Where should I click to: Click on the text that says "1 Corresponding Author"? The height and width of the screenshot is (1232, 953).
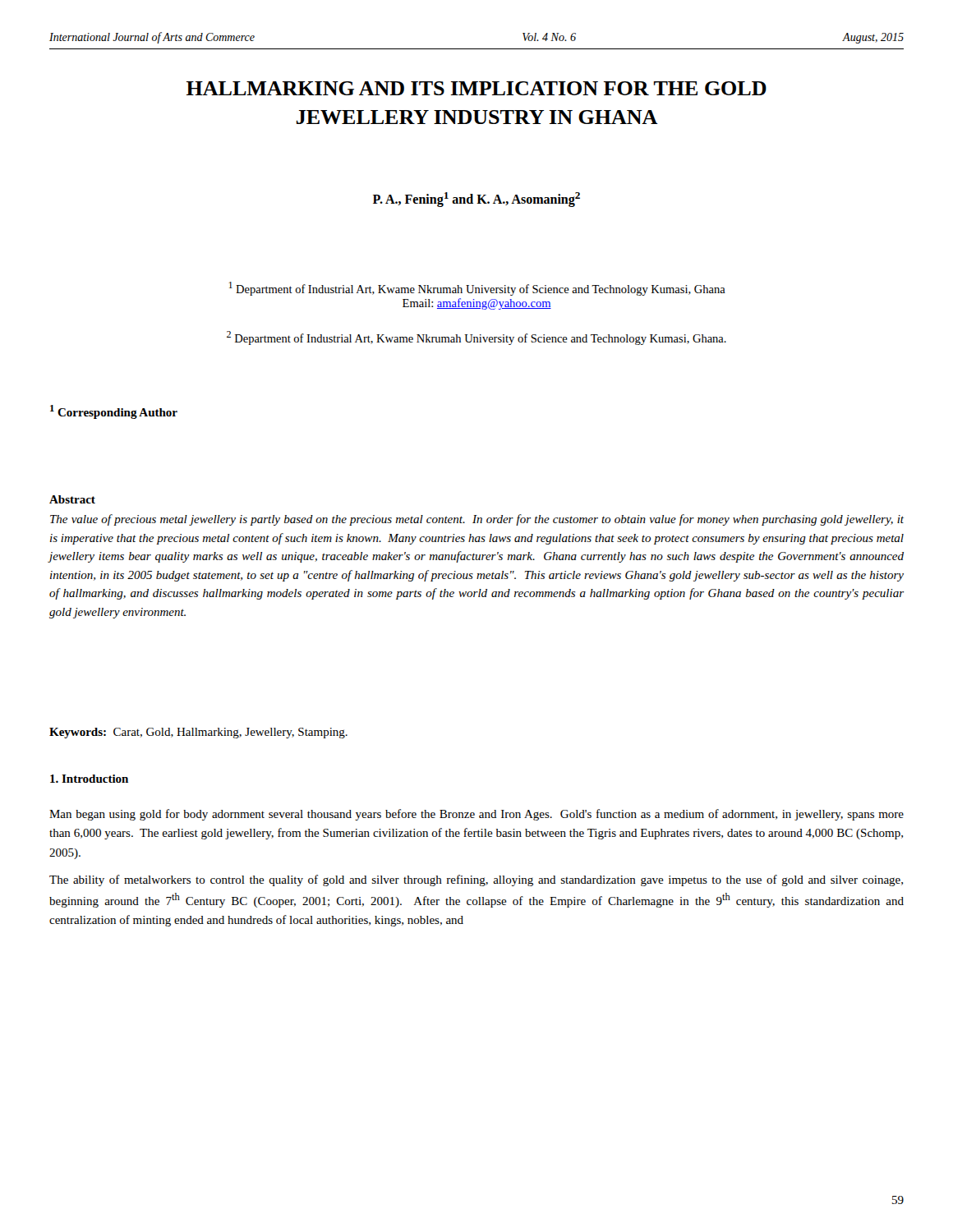pyautogui.click(x=113, y=411)
